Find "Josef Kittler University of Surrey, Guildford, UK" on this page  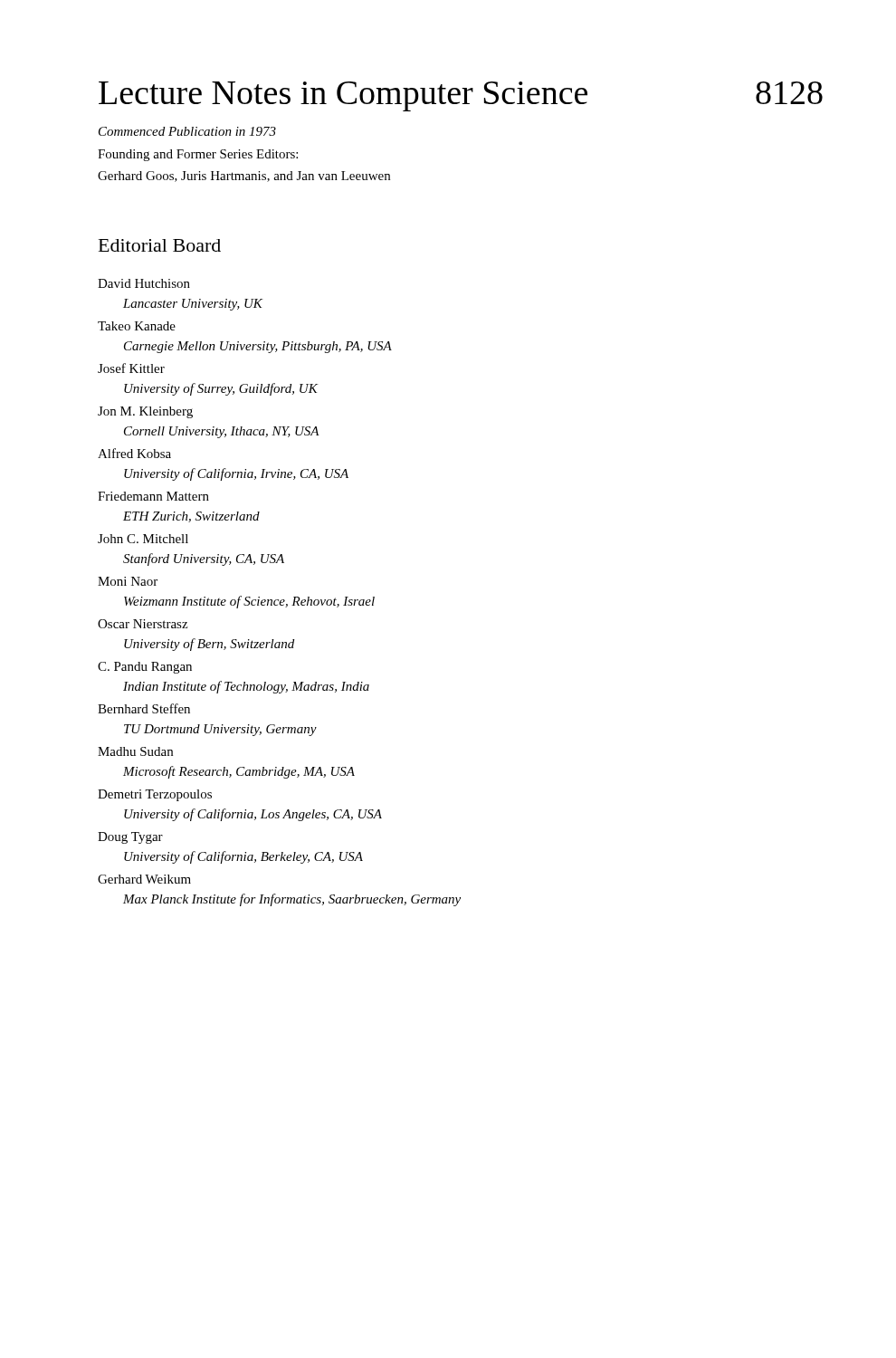tap(131, 368)
